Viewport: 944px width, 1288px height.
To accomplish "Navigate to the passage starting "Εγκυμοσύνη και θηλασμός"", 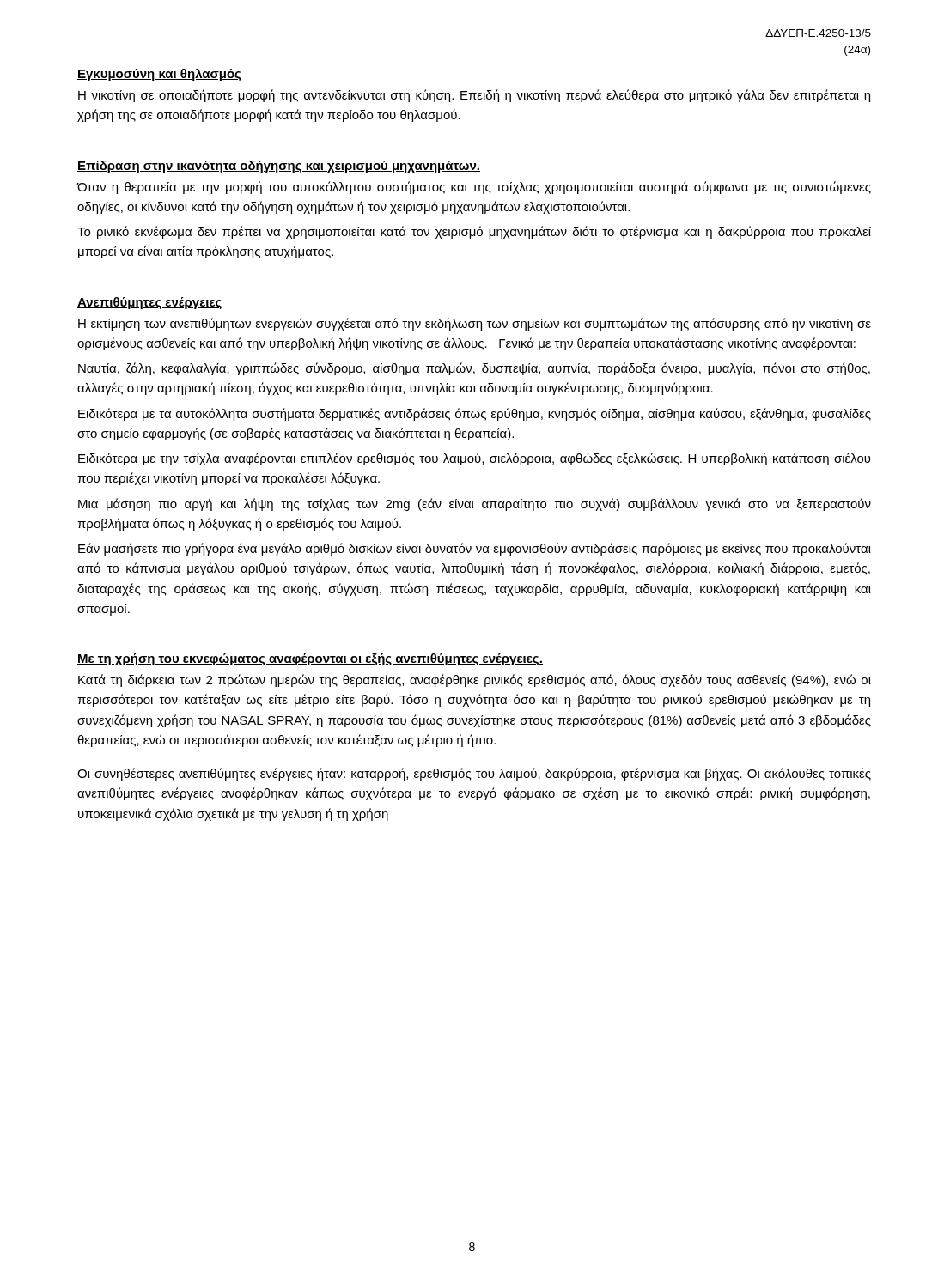I will click(x=159, y=73).
